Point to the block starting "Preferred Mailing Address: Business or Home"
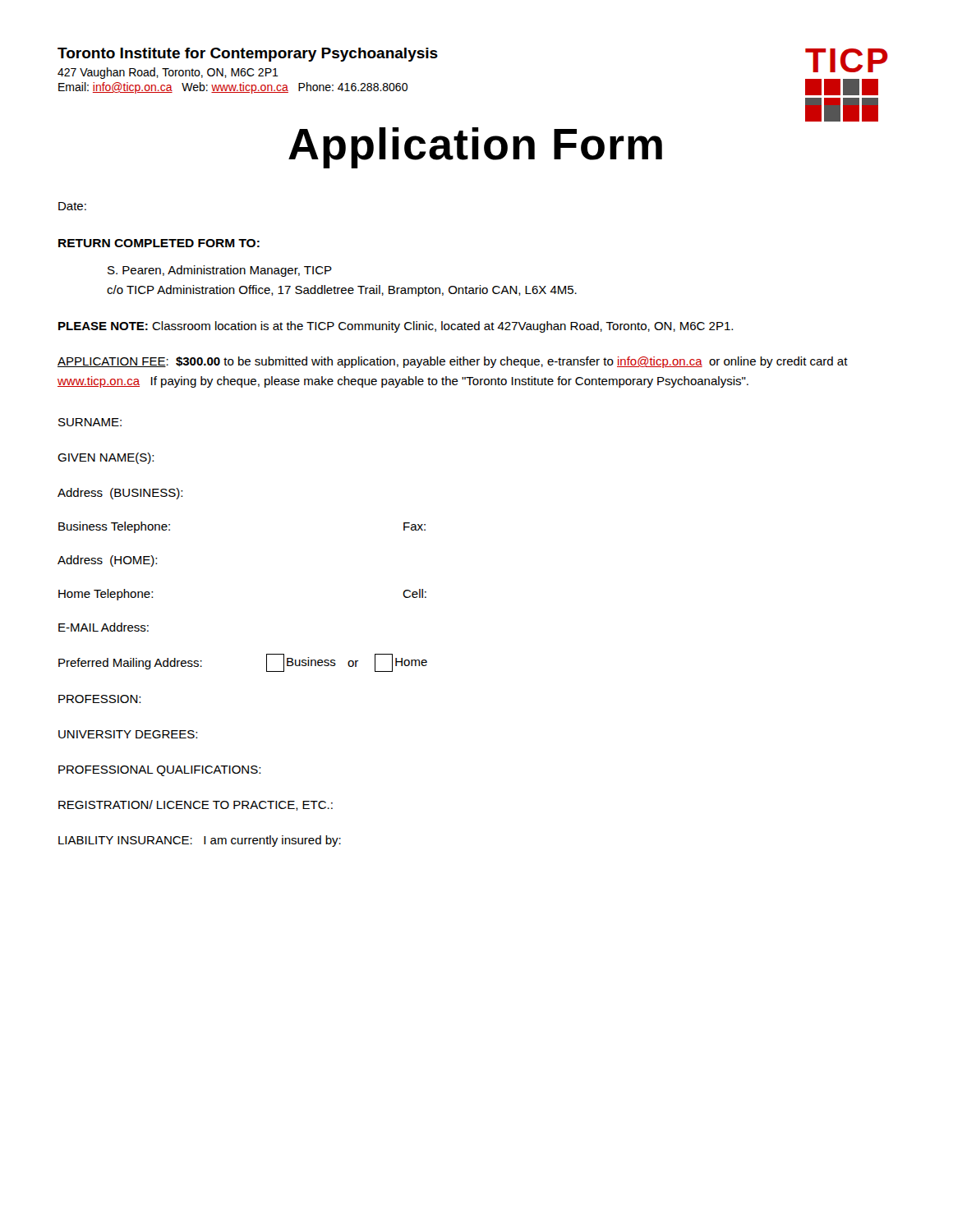This screenshot has height=1232, width=953. 128,662
